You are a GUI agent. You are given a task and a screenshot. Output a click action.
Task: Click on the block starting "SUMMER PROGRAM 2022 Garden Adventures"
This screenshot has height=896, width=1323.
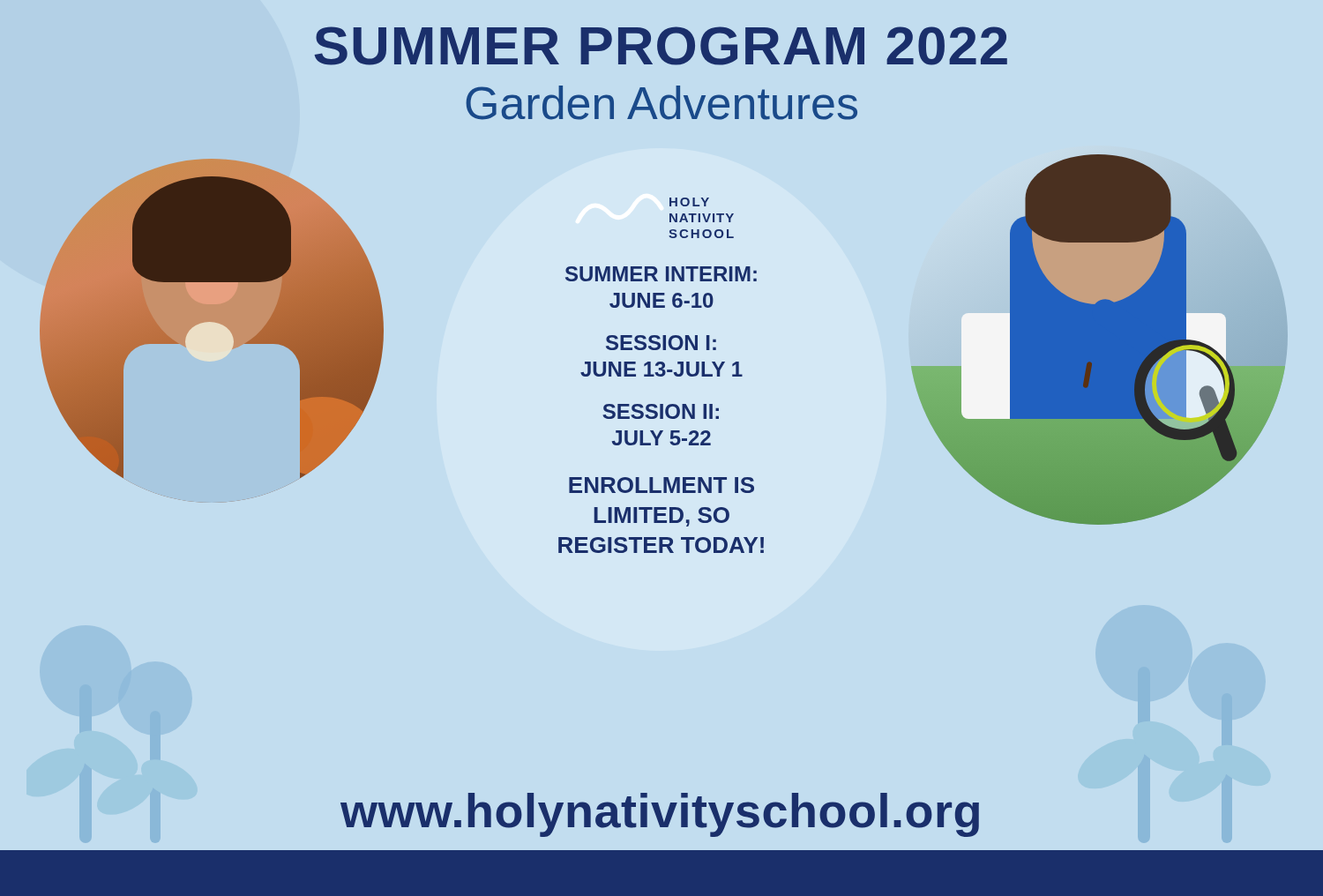click(662, 73)
